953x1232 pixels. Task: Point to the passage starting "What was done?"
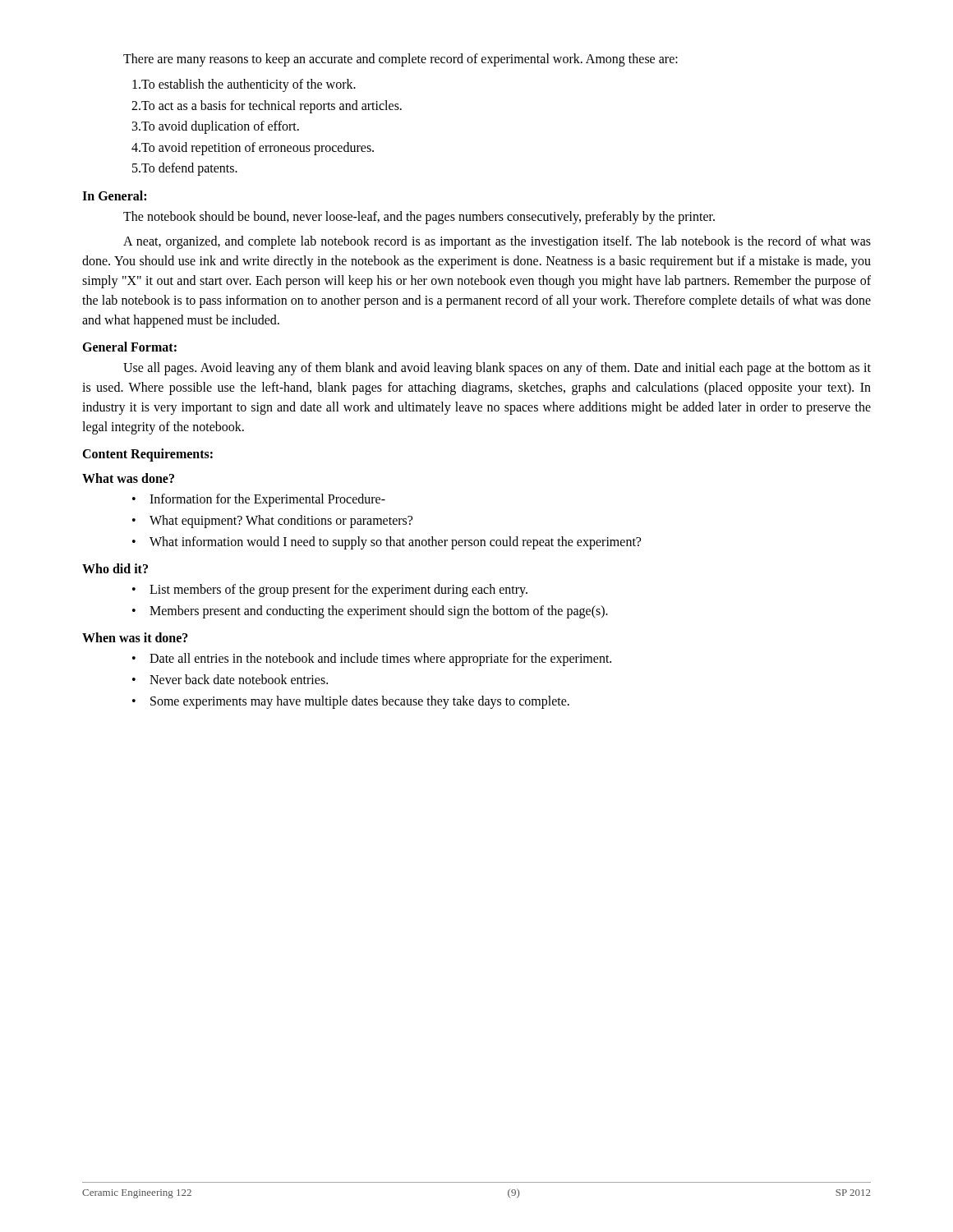[129, 478]
